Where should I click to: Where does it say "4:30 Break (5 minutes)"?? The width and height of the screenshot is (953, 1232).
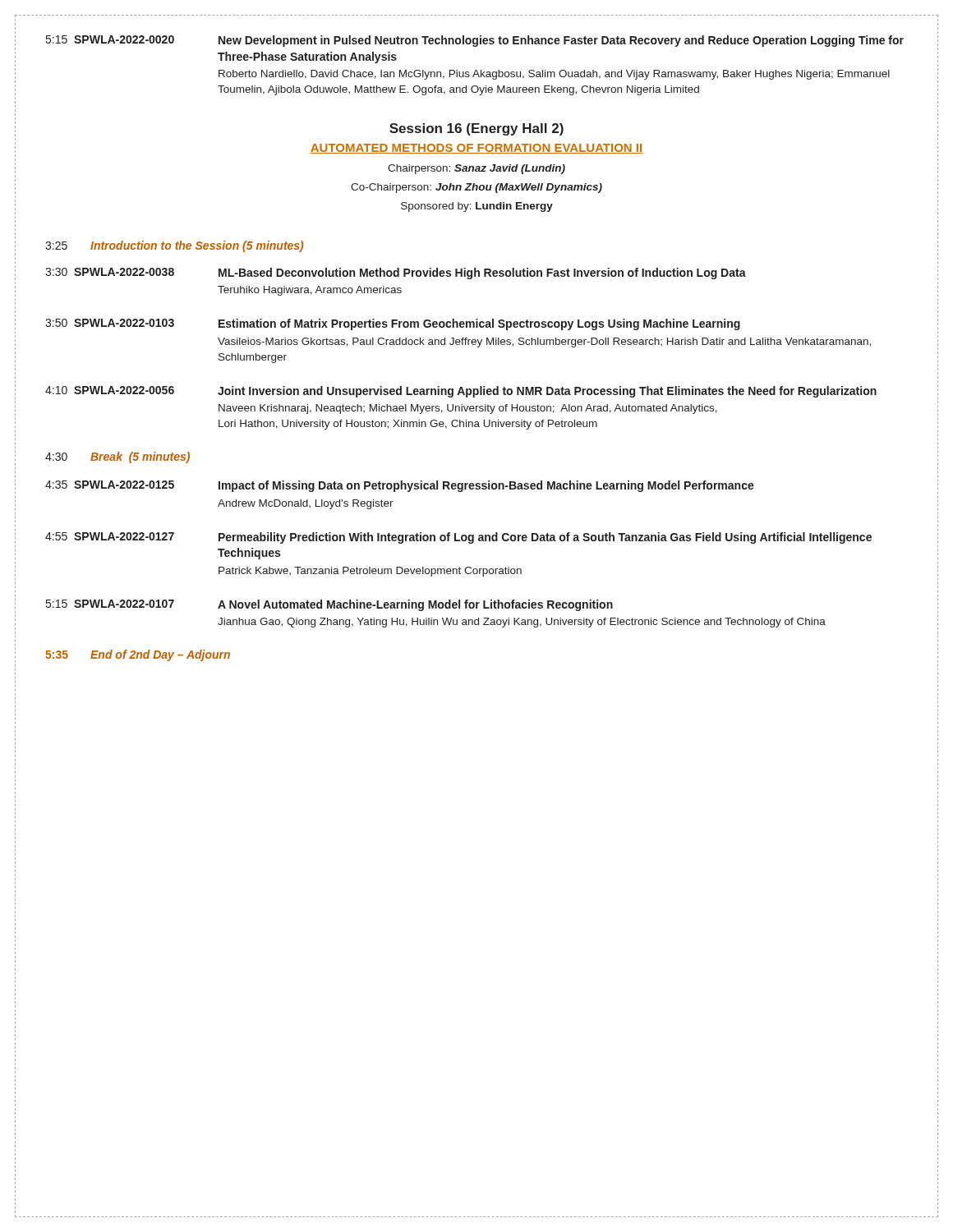(x=118, y=457)
